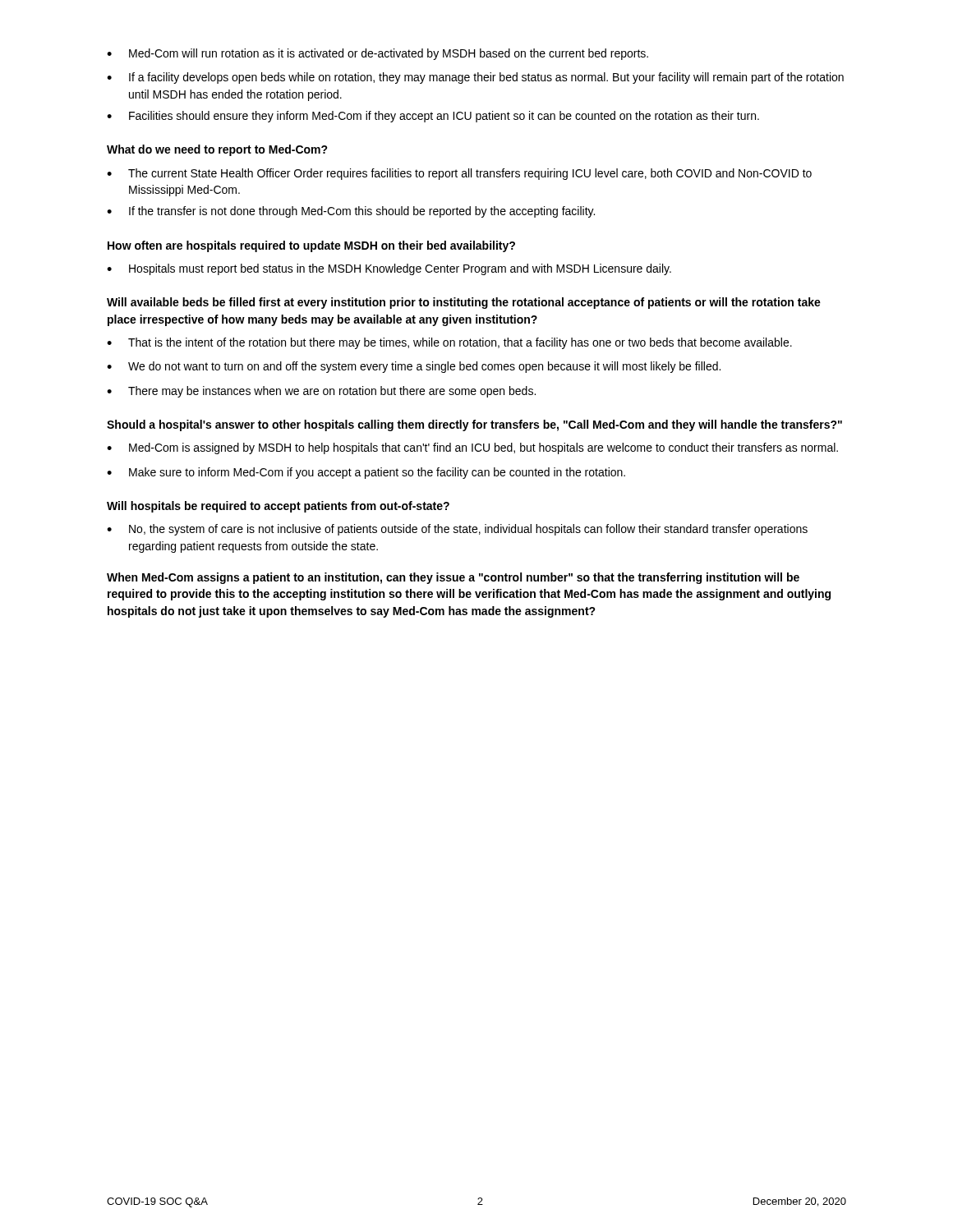Point to the text block starting "When Med-Com assigns a patient to an"
This screenshot has width=953, height=1232.
(469, 594)
